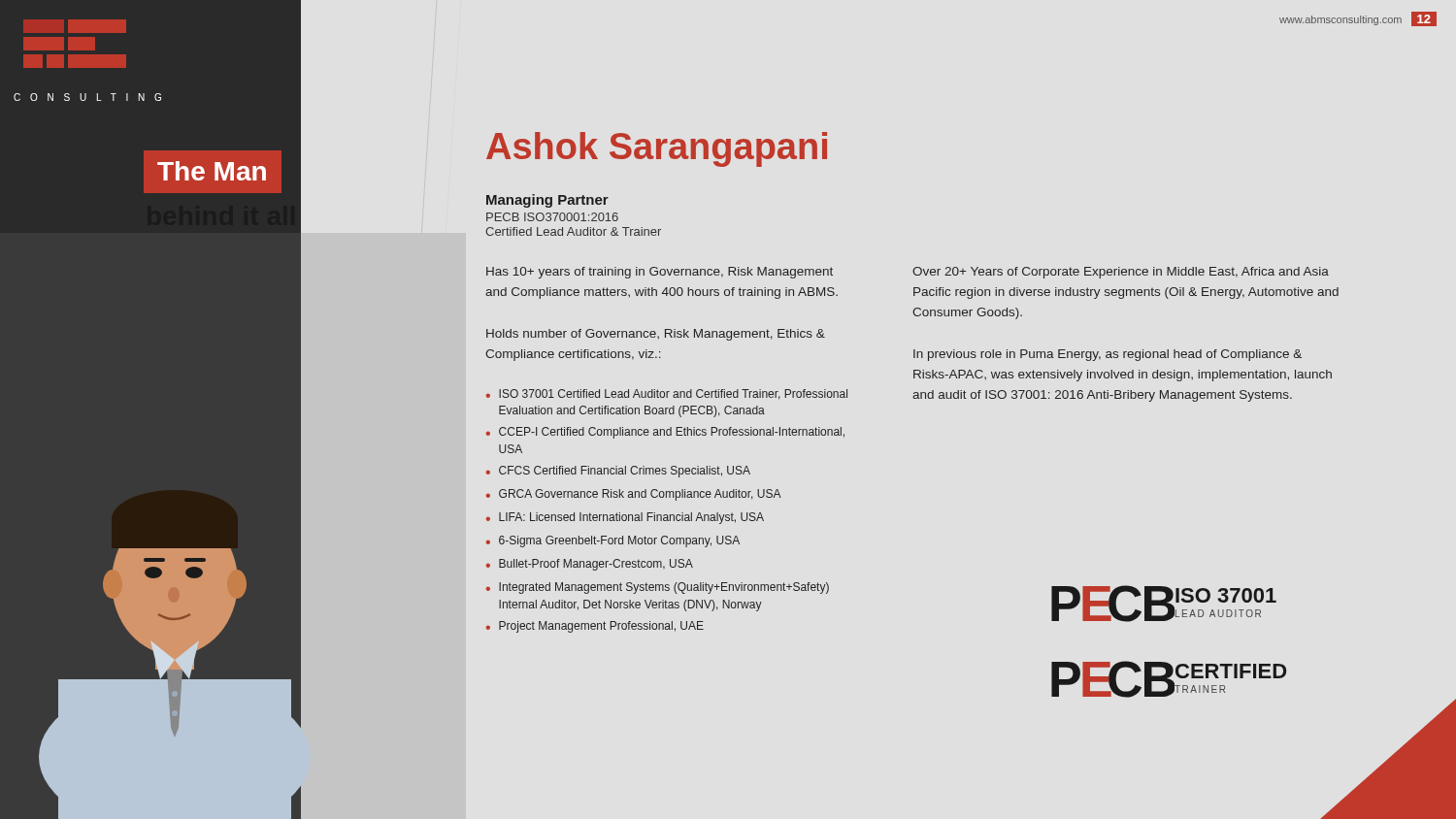
Task: Point to the region starting "• GRCA Governance Risk and Compliance"
Action: click(x=633, y=496)
